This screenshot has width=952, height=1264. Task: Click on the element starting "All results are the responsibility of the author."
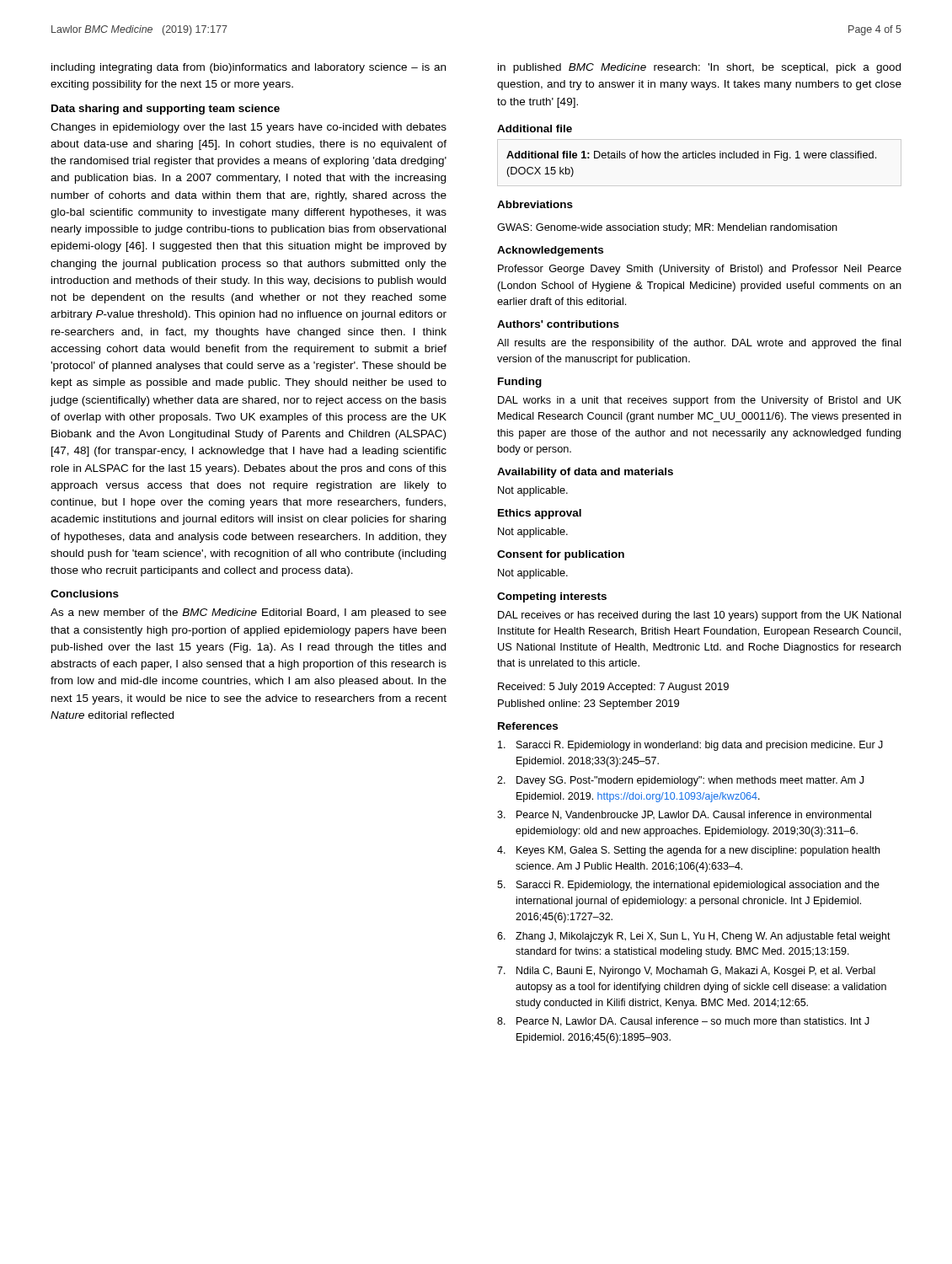click(699, 351)
